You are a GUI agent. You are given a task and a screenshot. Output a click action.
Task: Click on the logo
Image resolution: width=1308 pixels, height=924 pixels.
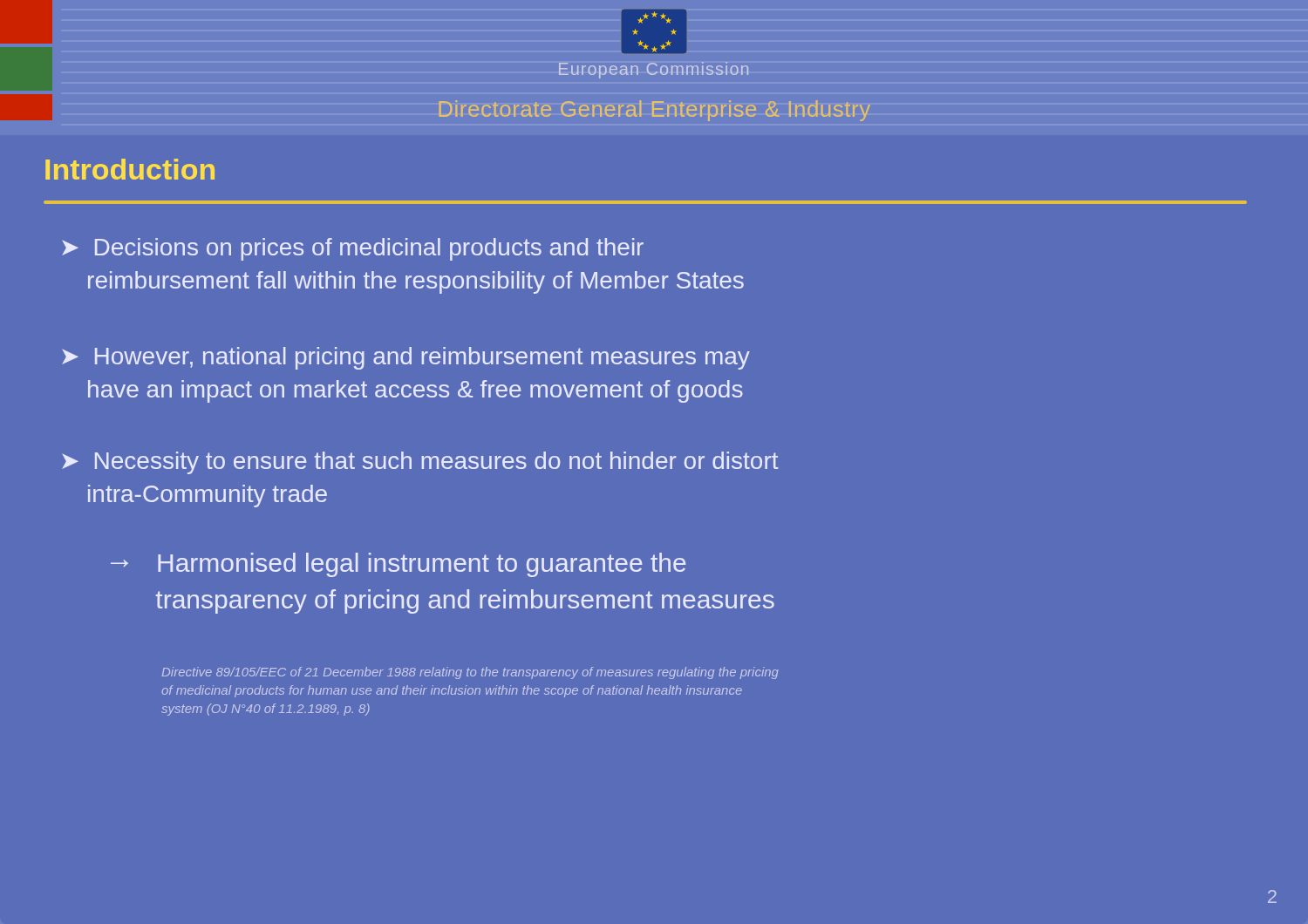tap(654, 33)
